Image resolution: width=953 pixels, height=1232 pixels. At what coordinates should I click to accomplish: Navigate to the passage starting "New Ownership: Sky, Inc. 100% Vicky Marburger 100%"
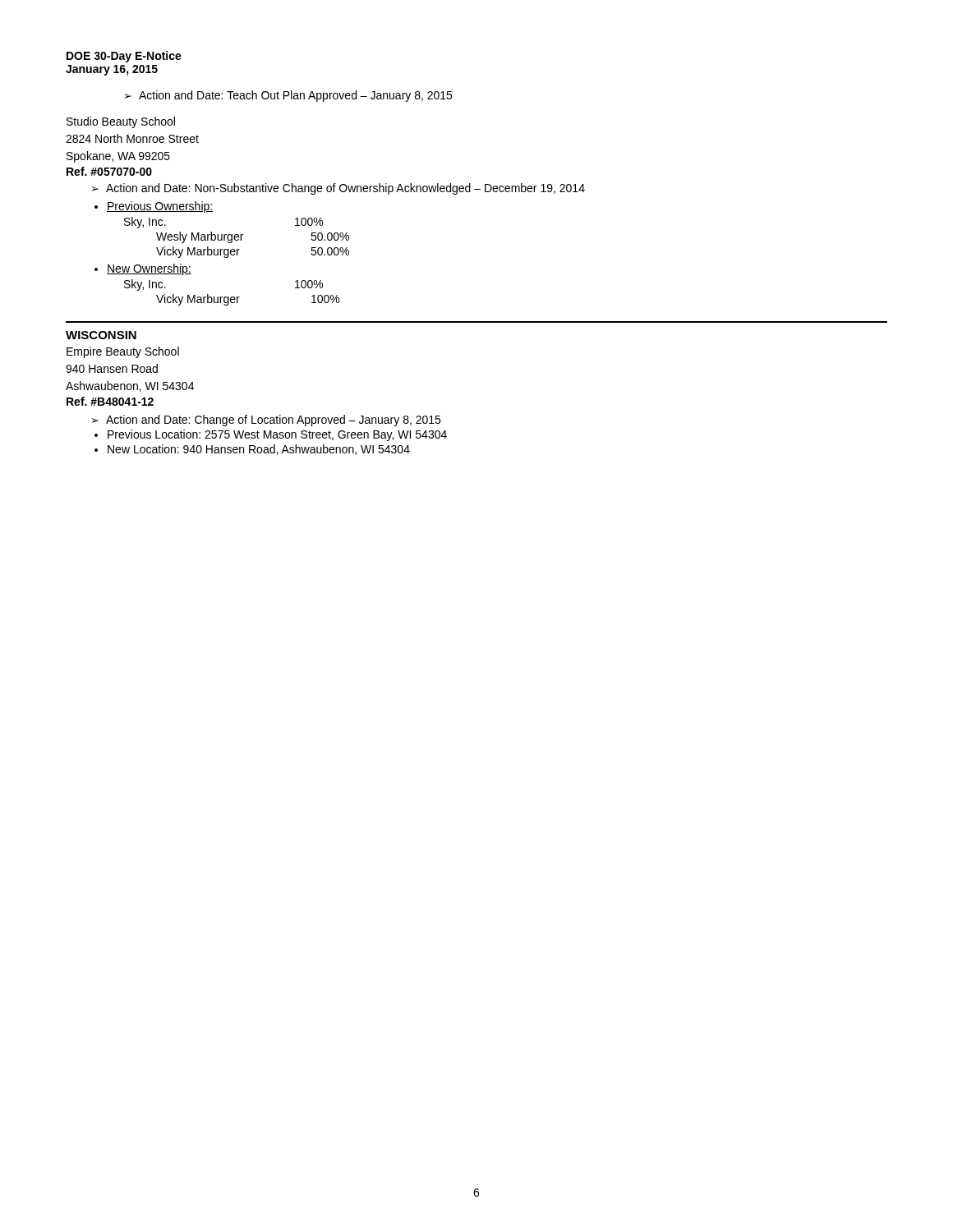tap(143, 269)
